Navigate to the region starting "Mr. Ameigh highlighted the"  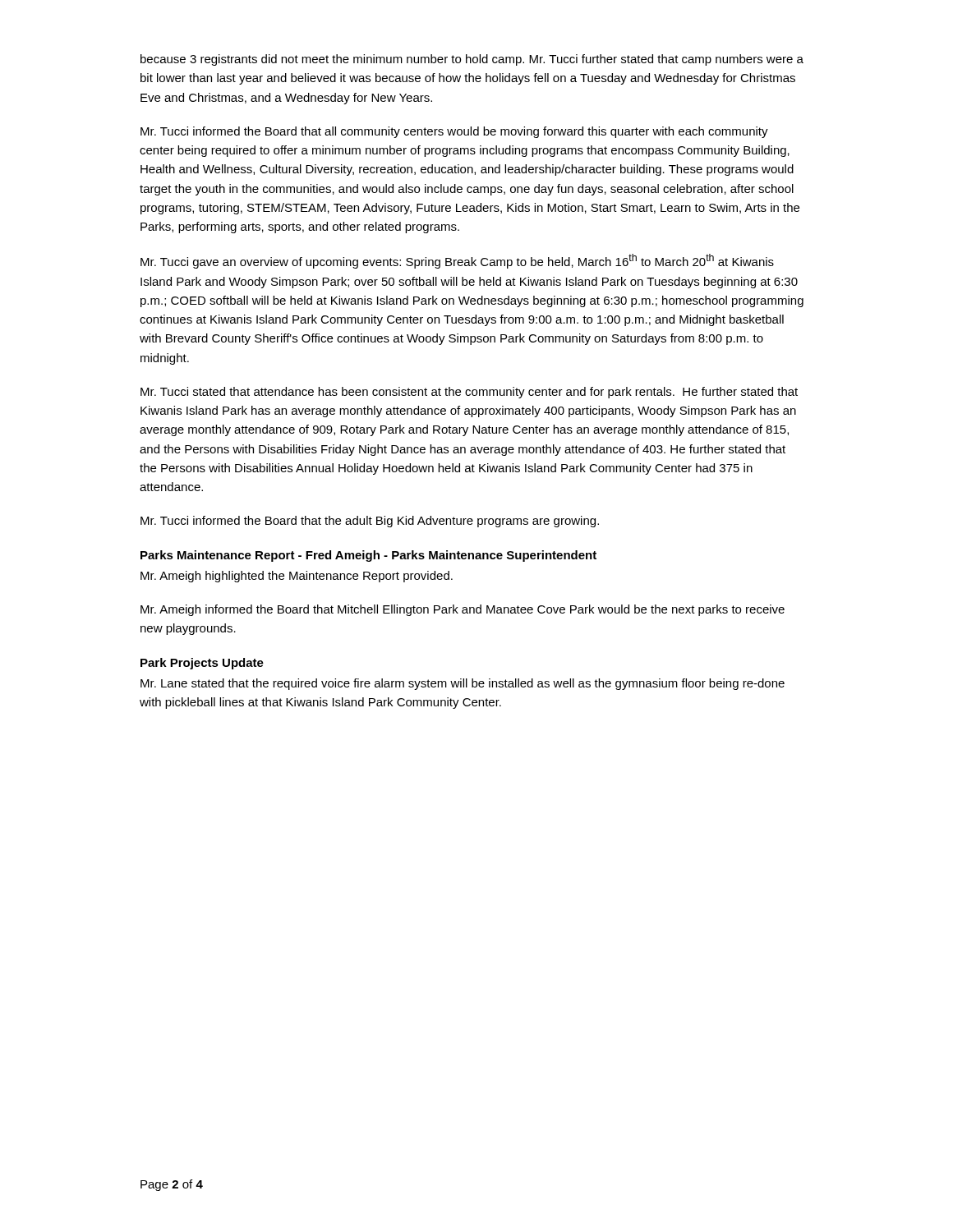click(297, 575)
